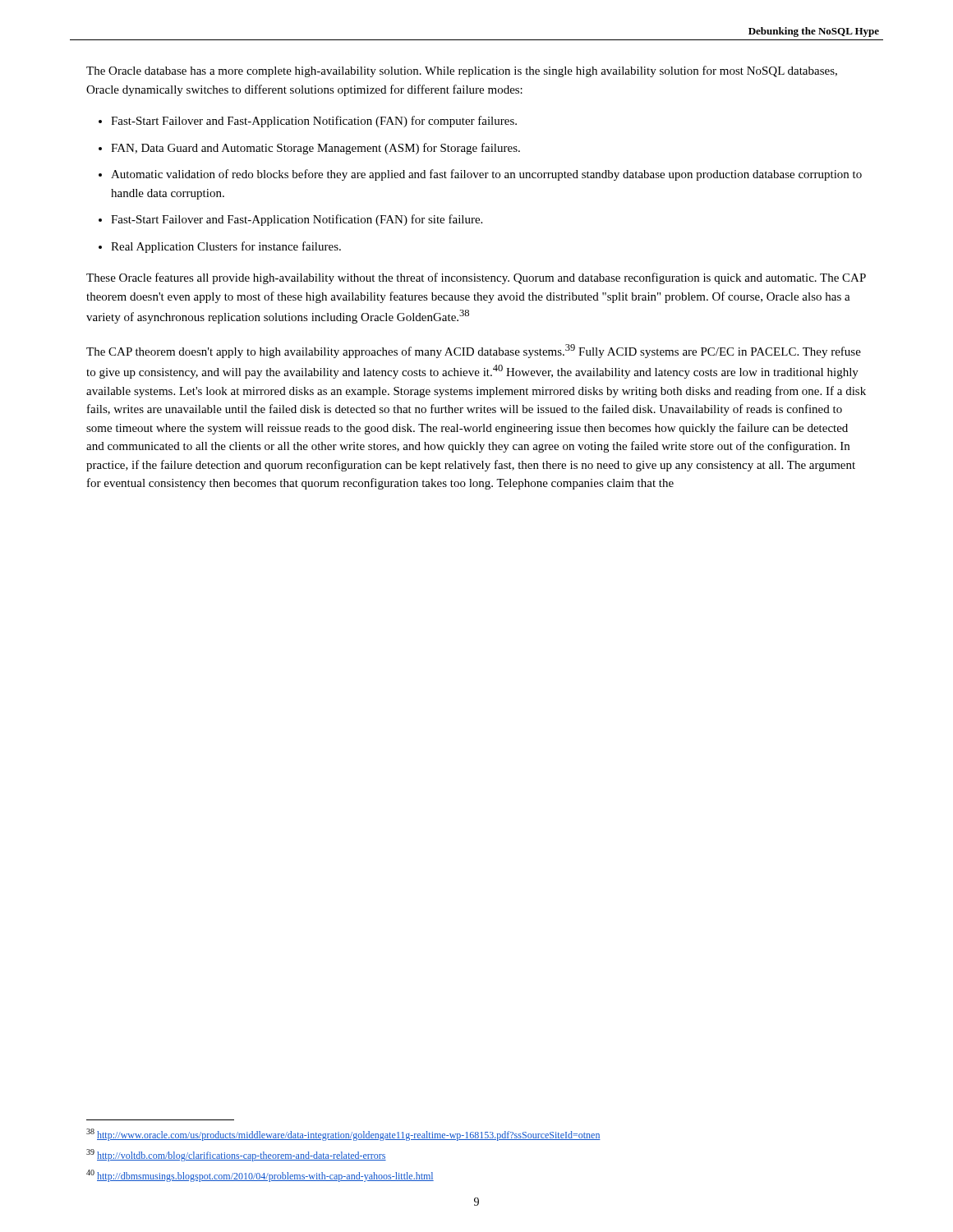
Task: Find the block starting "The CAP theorem"
Action: (476, 415)
